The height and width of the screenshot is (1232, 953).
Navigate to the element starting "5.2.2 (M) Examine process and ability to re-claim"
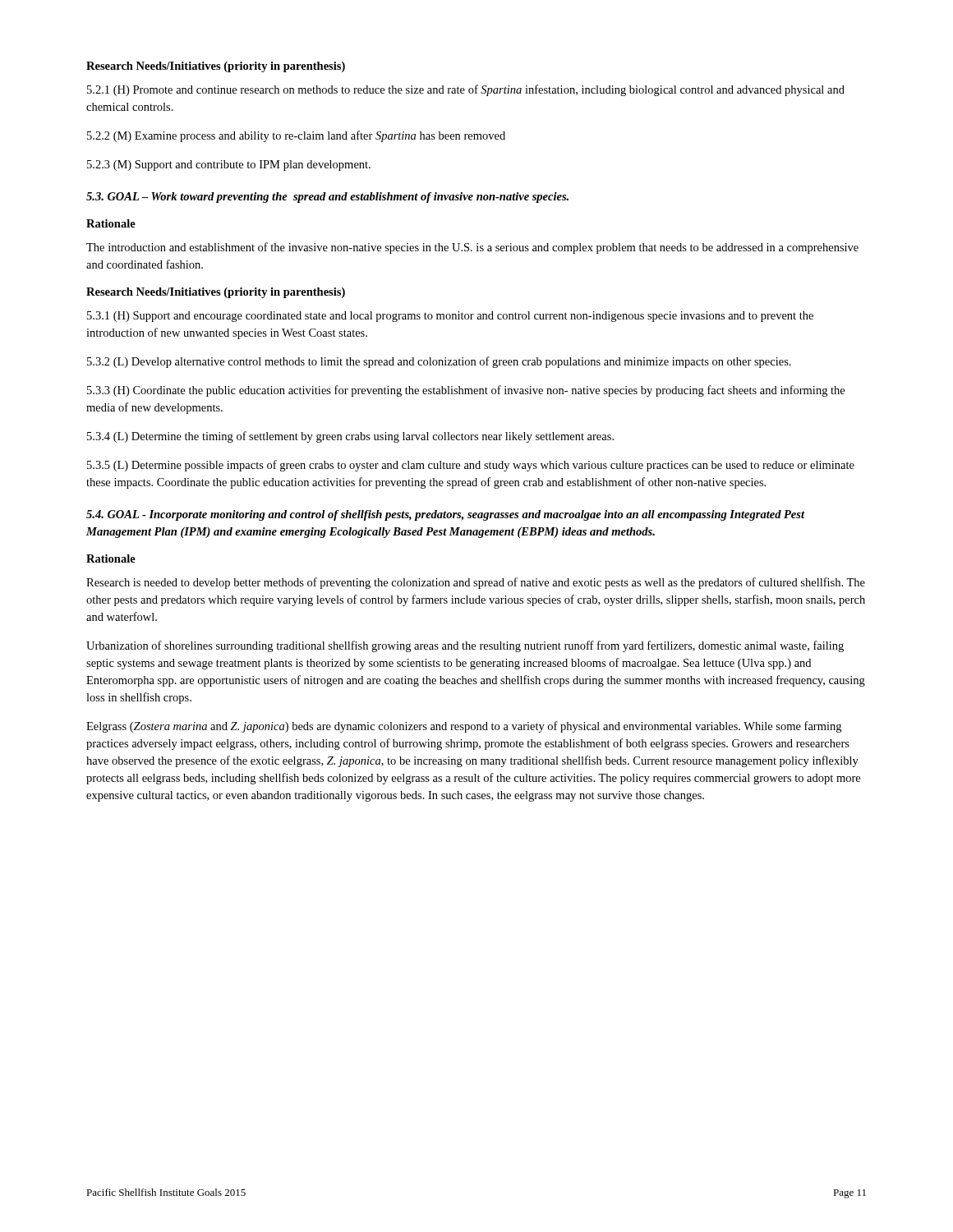pyautogui.click(x=476, y=136)
